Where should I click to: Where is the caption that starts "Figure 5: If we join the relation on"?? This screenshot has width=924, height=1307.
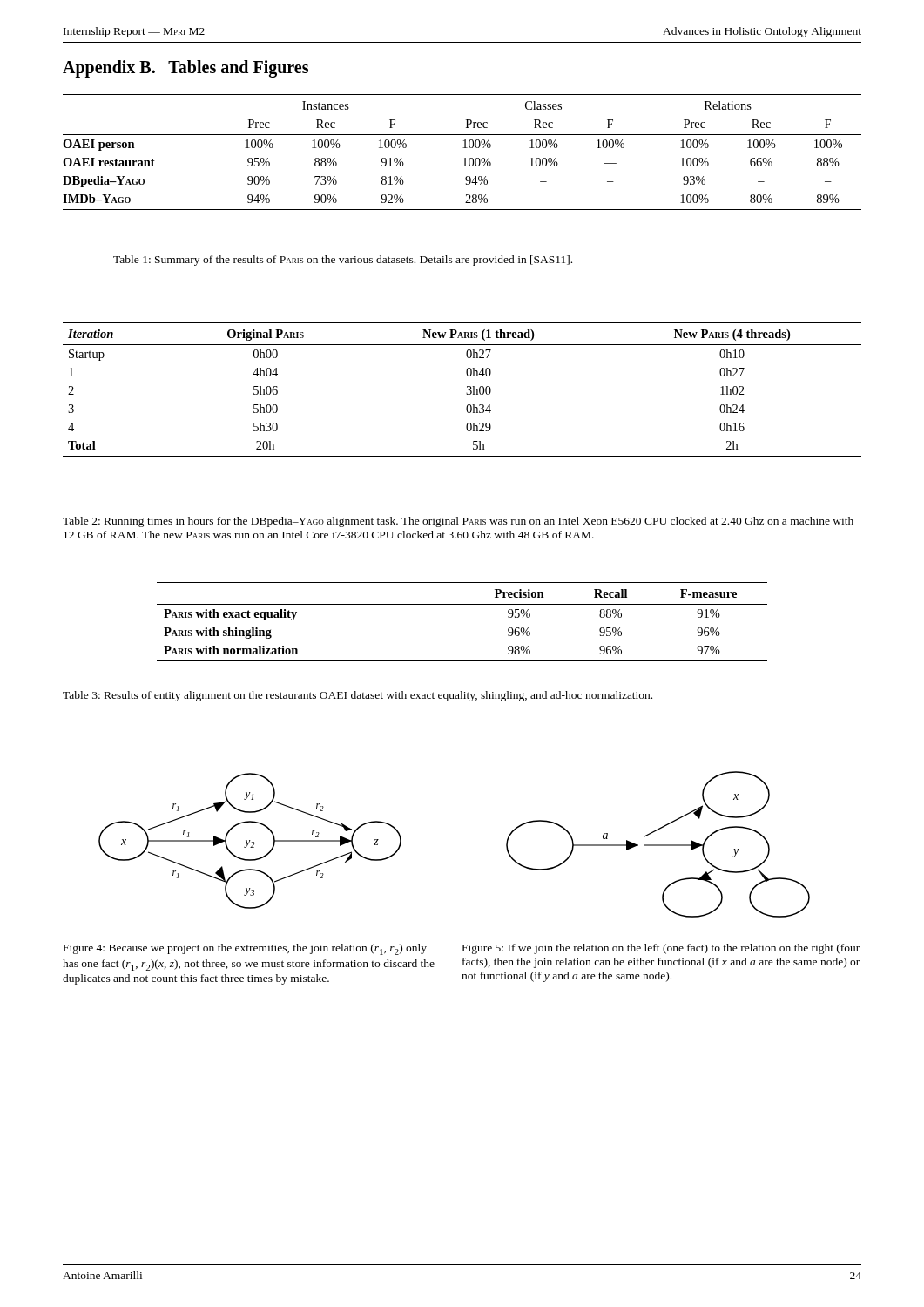[661, 961]
